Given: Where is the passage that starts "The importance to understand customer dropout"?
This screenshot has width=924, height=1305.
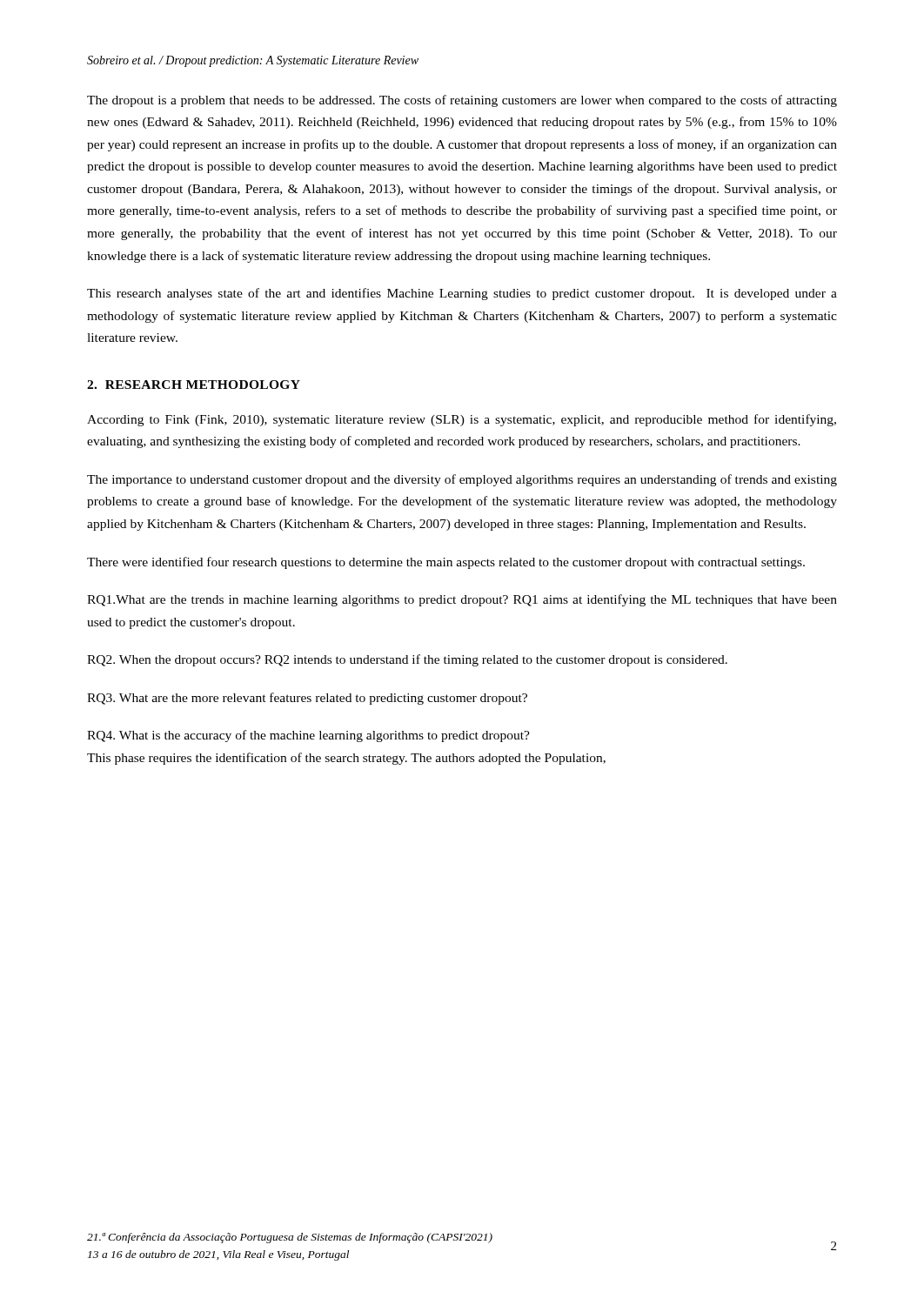Looking at the screenshot, I should (x=462, y=501).
